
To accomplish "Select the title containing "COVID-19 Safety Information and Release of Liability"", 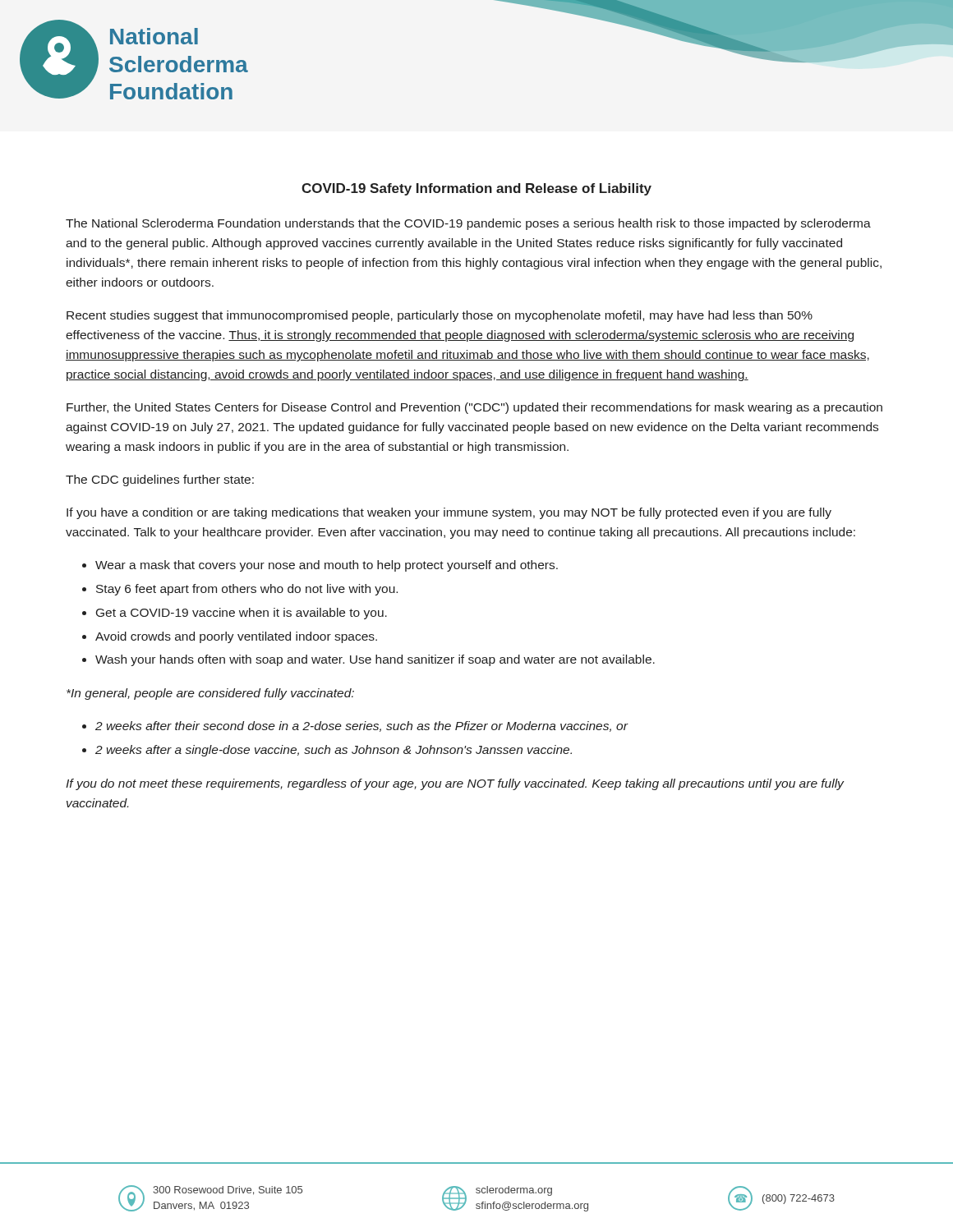I will (x=476, y=188).
